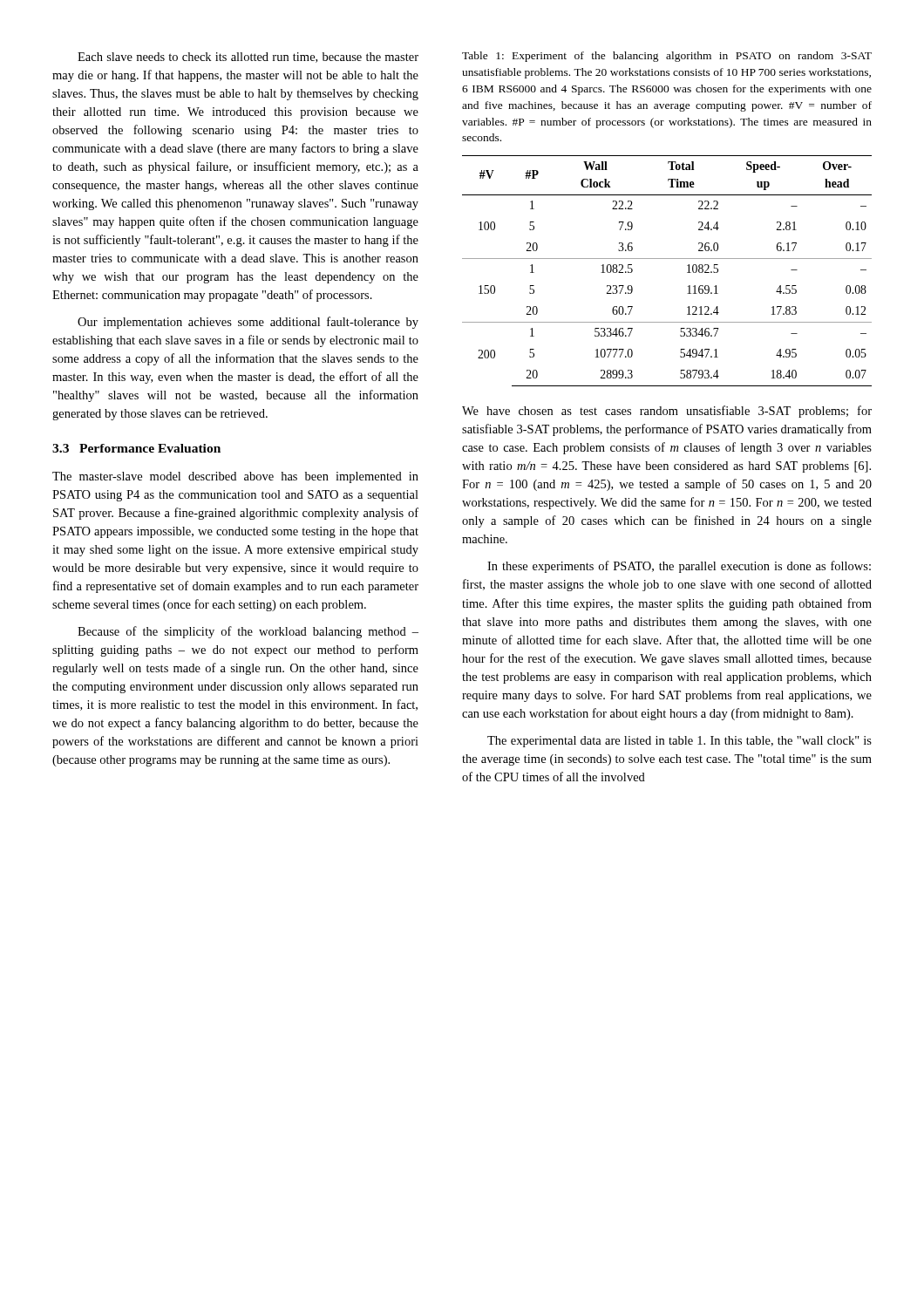Find the text block that reads "We have chosen as"
Image resolution: width=924 pixels, height=1308 pixels.
point(667,594)
